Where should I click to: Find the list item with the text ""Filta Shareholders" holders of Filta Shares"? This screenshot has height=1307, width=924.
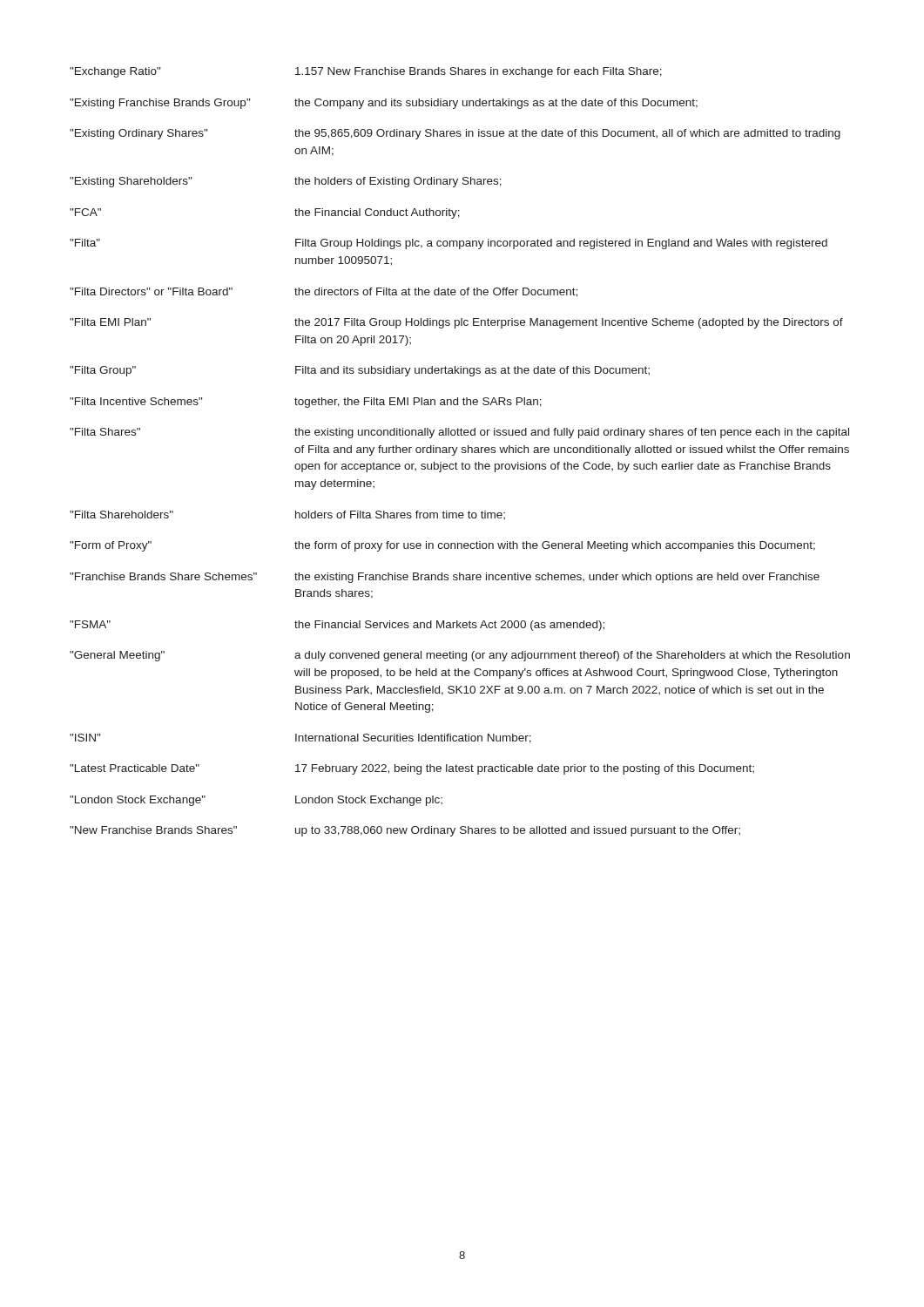(462, 521)
